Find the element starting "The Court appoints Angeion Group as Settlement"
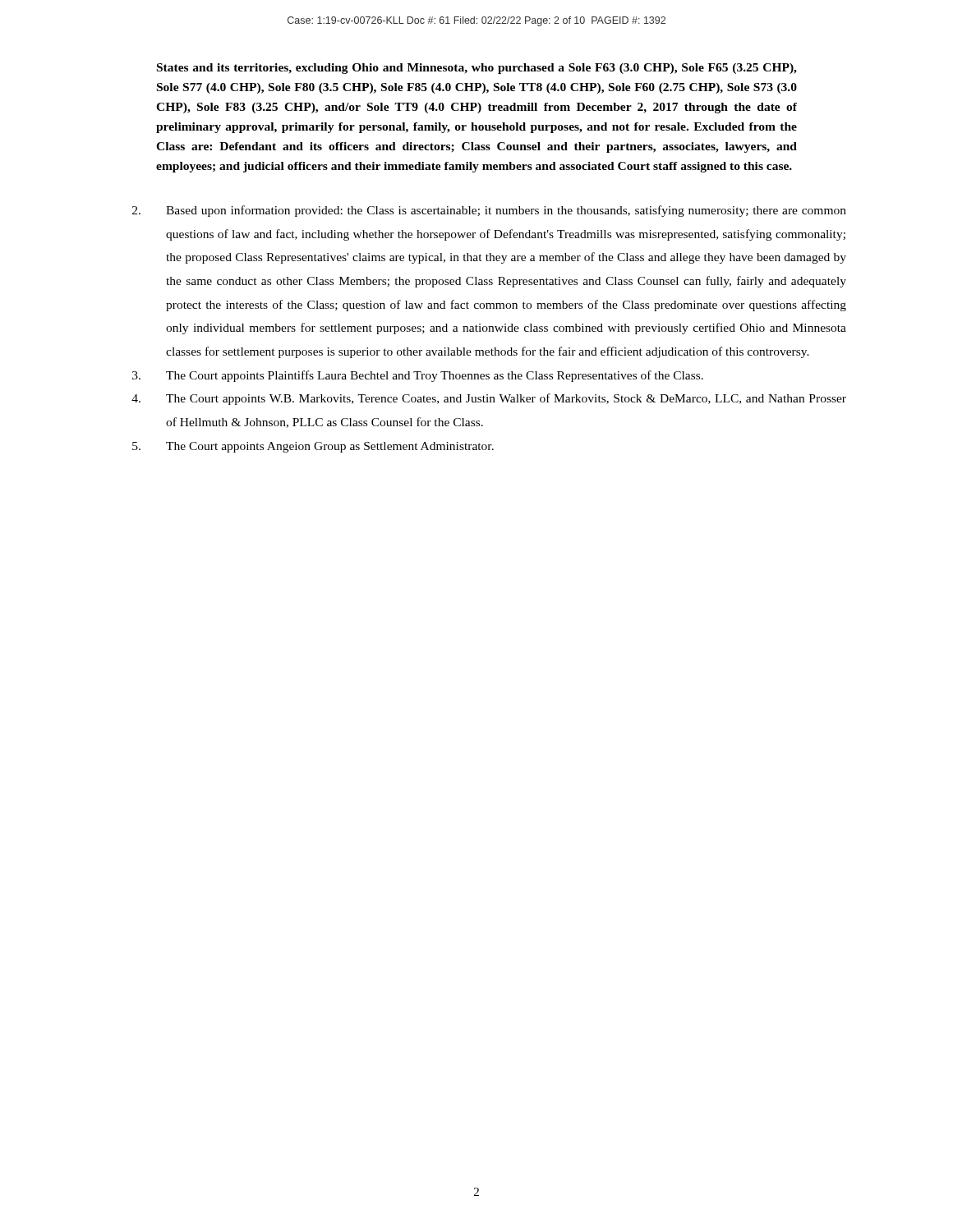 coord(476,446)
